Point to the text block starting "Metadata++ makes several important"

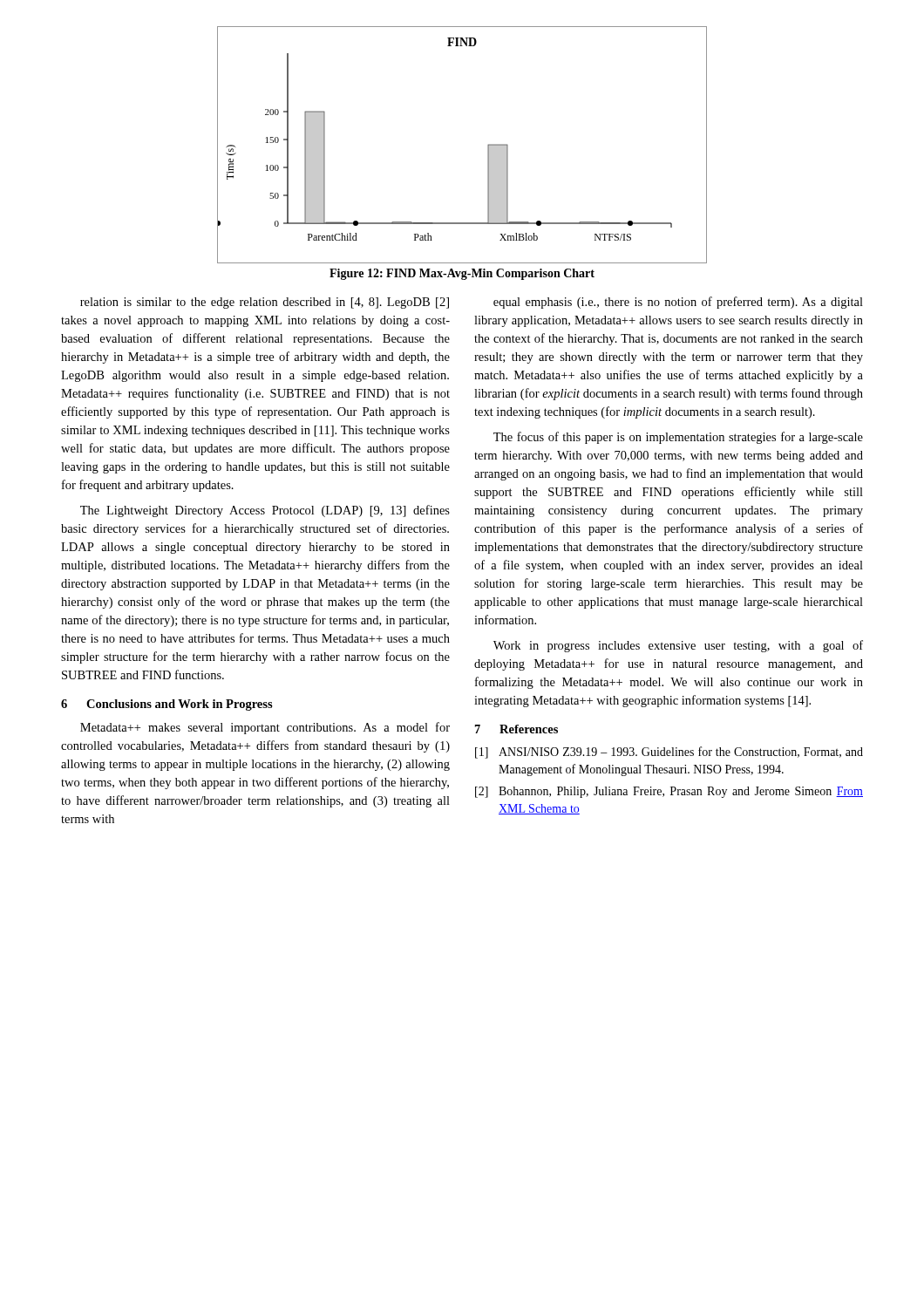pos(255,773)
